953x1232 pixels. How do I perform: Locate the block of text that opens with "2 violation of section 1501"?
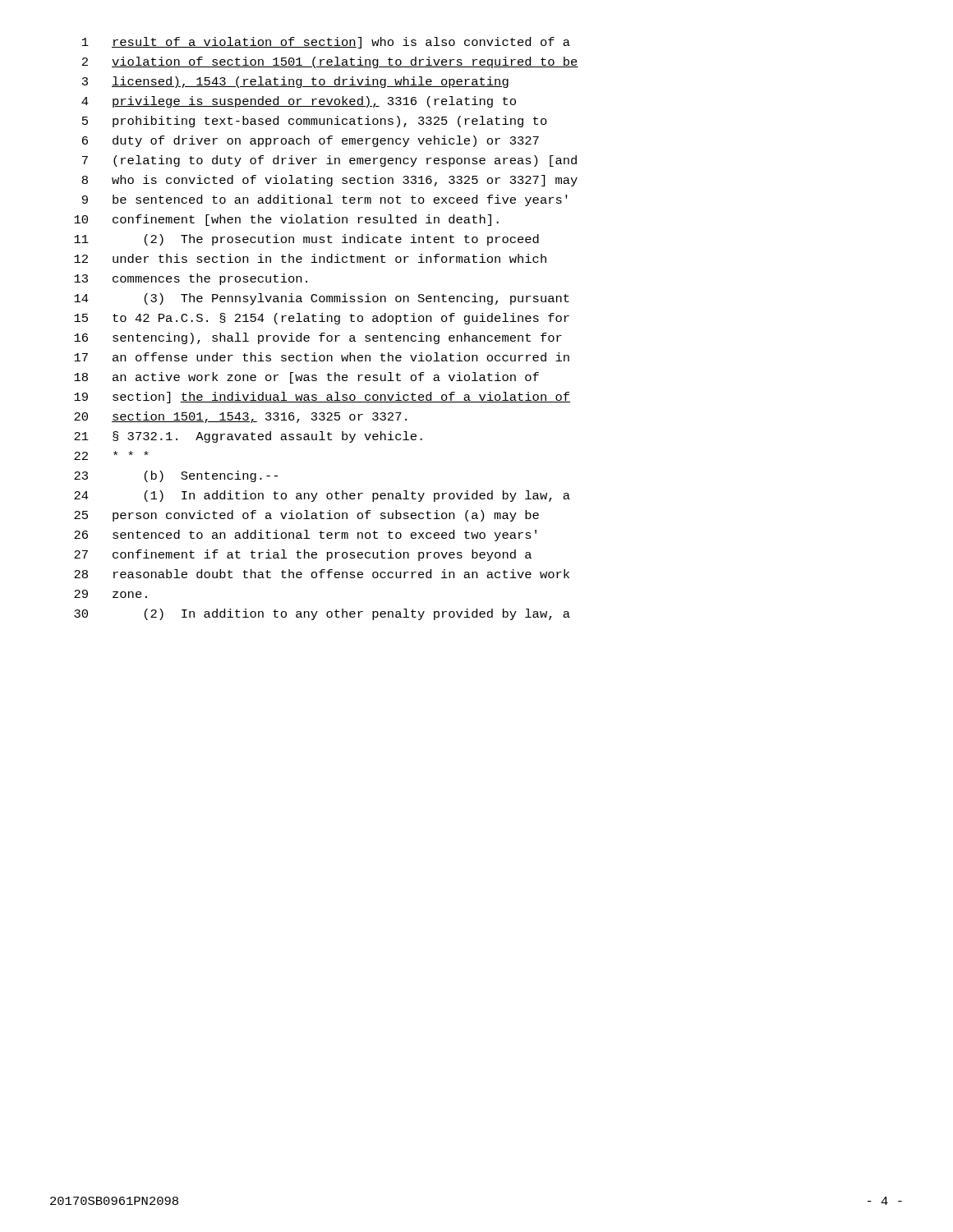point(476,62)
